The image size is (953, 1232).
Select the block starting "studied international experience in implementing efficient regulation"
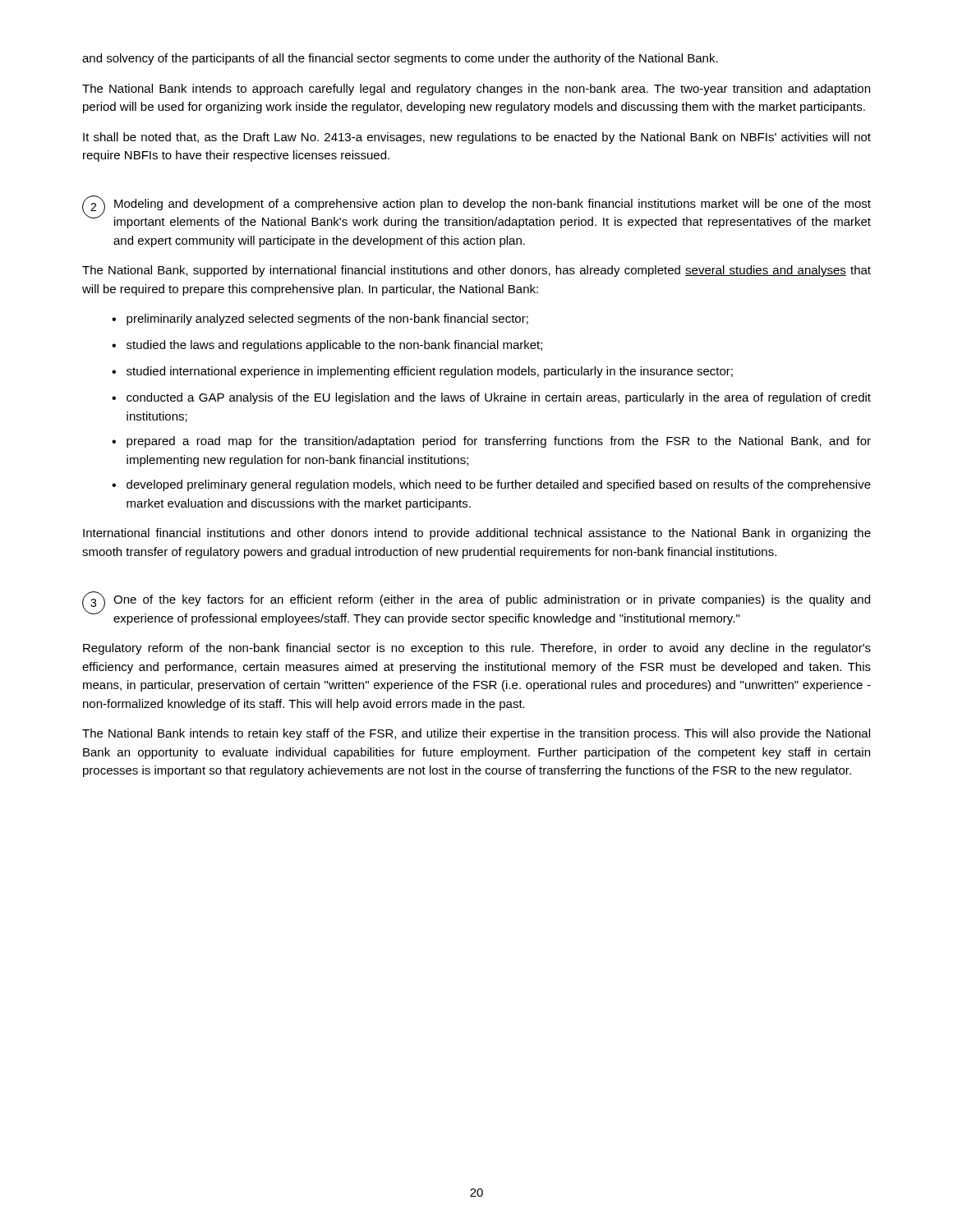click(499, 371)
